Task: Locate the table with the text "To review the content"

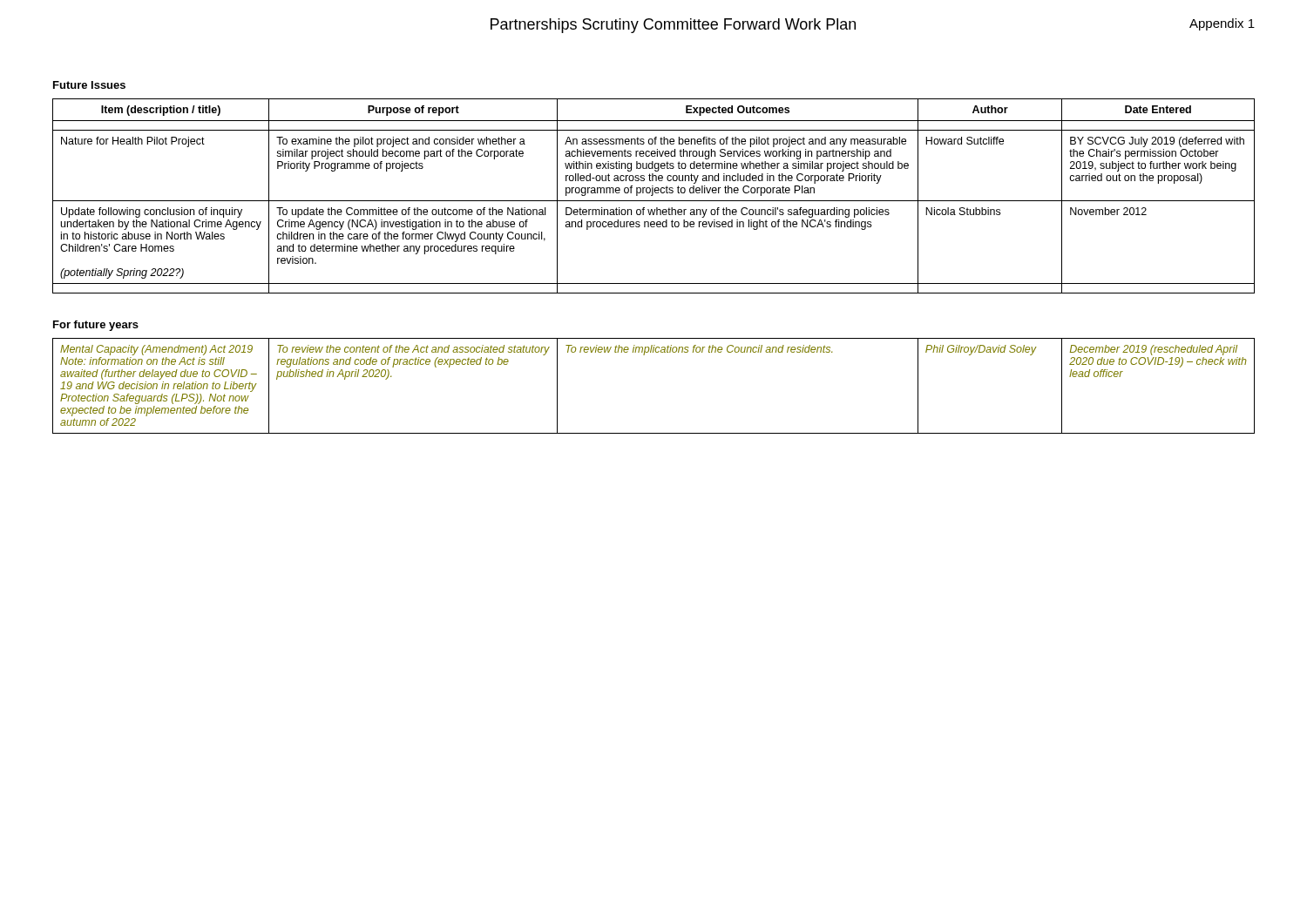Action: coord(654,386)
